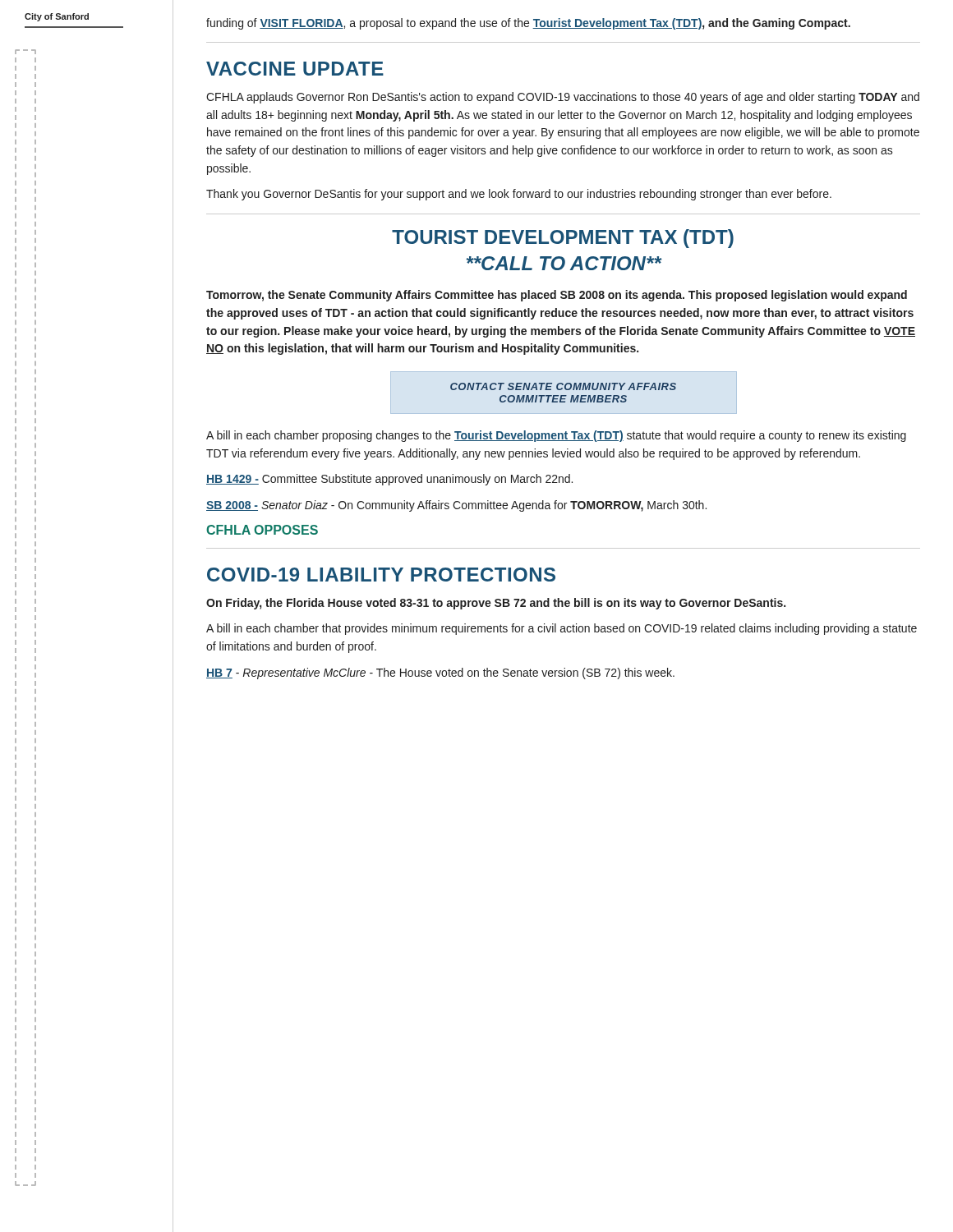Locate the element starting "CFHLA applauds Governor Ron"
Screen dimensions: 1232x953
click(563, 146)
